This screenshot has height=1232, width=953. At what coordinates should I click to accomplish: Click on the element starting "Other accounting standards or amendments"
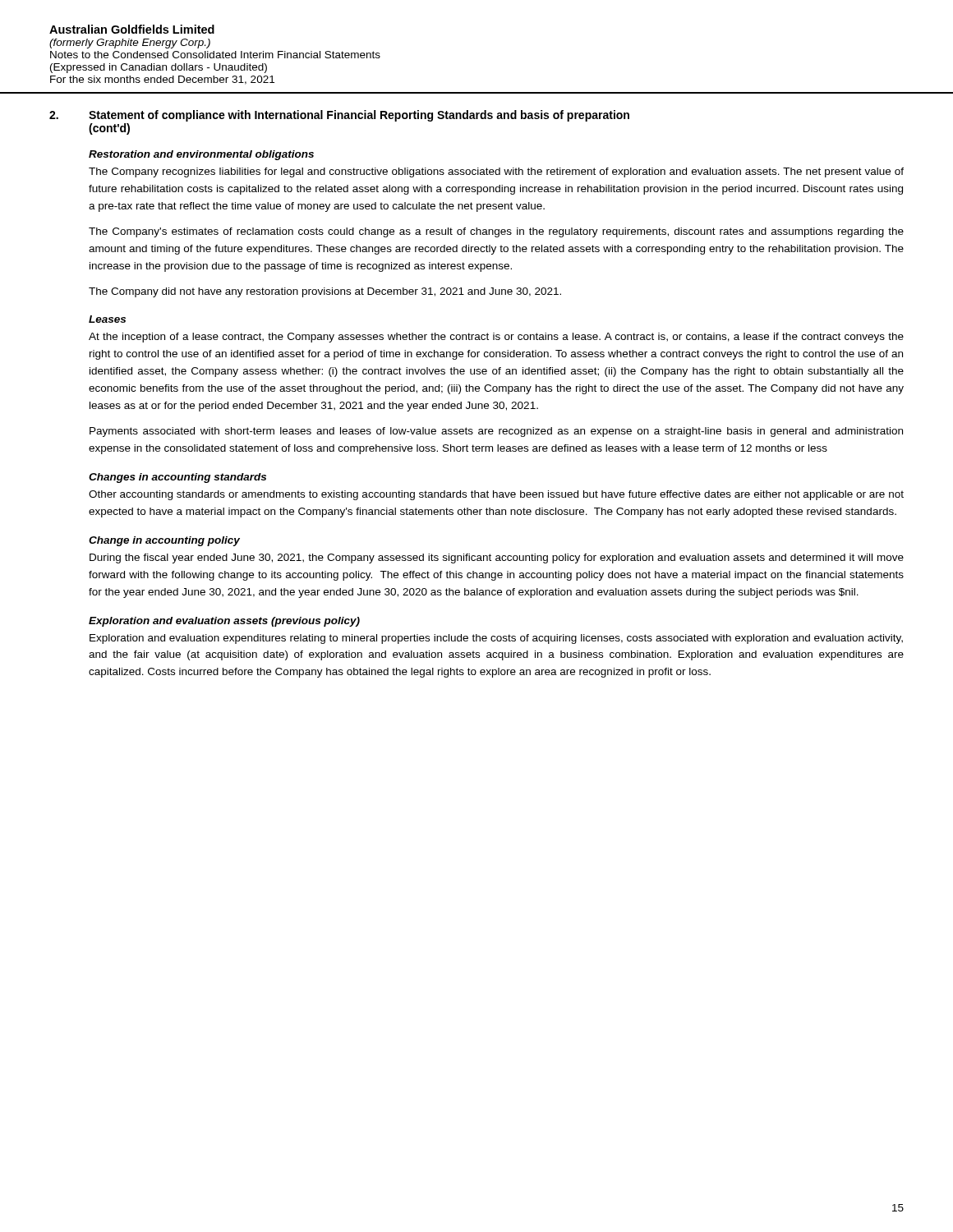tap(496, 503)
